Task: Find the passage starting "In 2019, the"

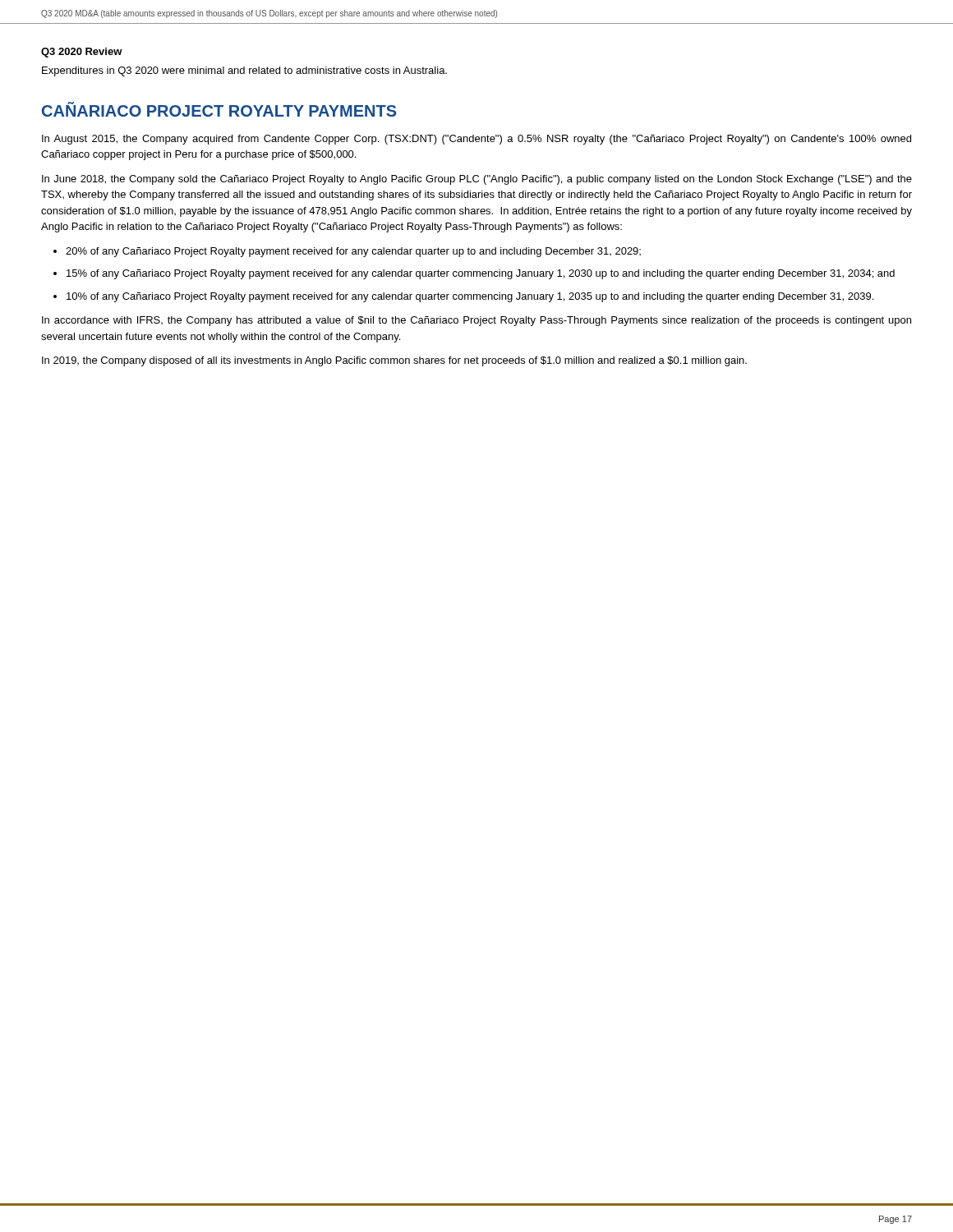Action: [476, 360]
